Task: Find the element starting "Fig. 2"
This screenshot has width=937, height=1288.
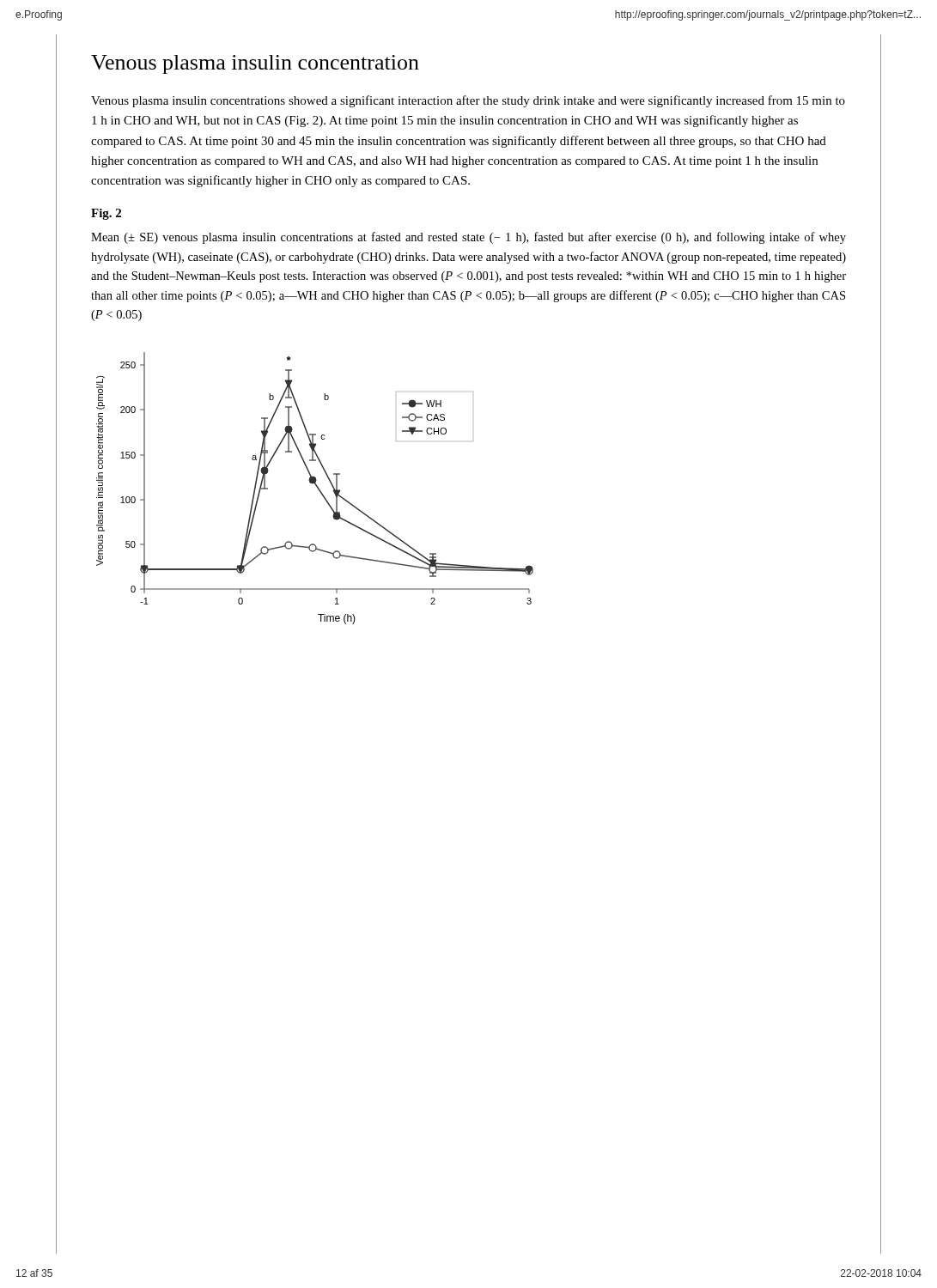Action: pyautogui.click(x=106, y=213)
